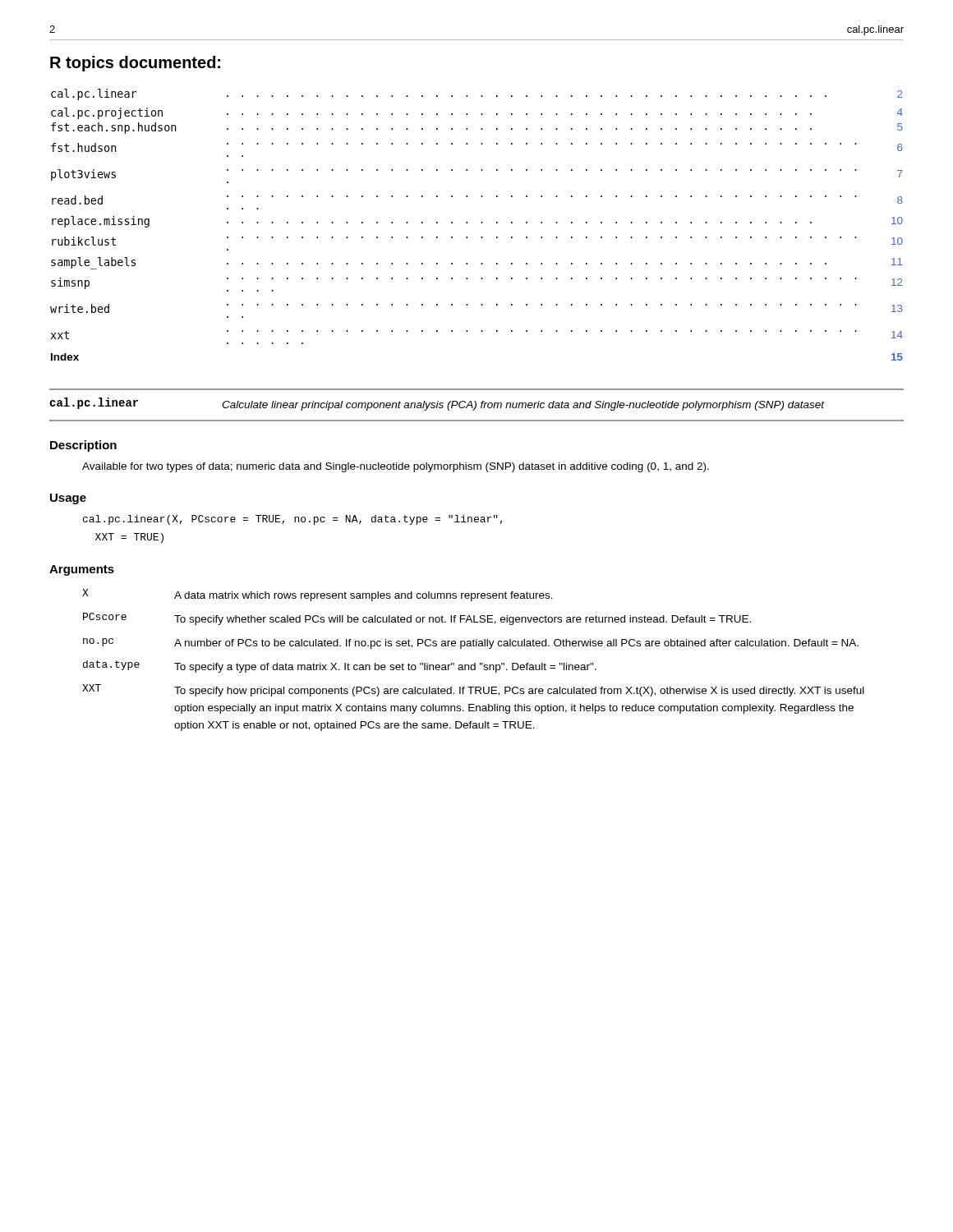Locate the element starting "Available for two types of data; numeric"

tap(396, 466)
